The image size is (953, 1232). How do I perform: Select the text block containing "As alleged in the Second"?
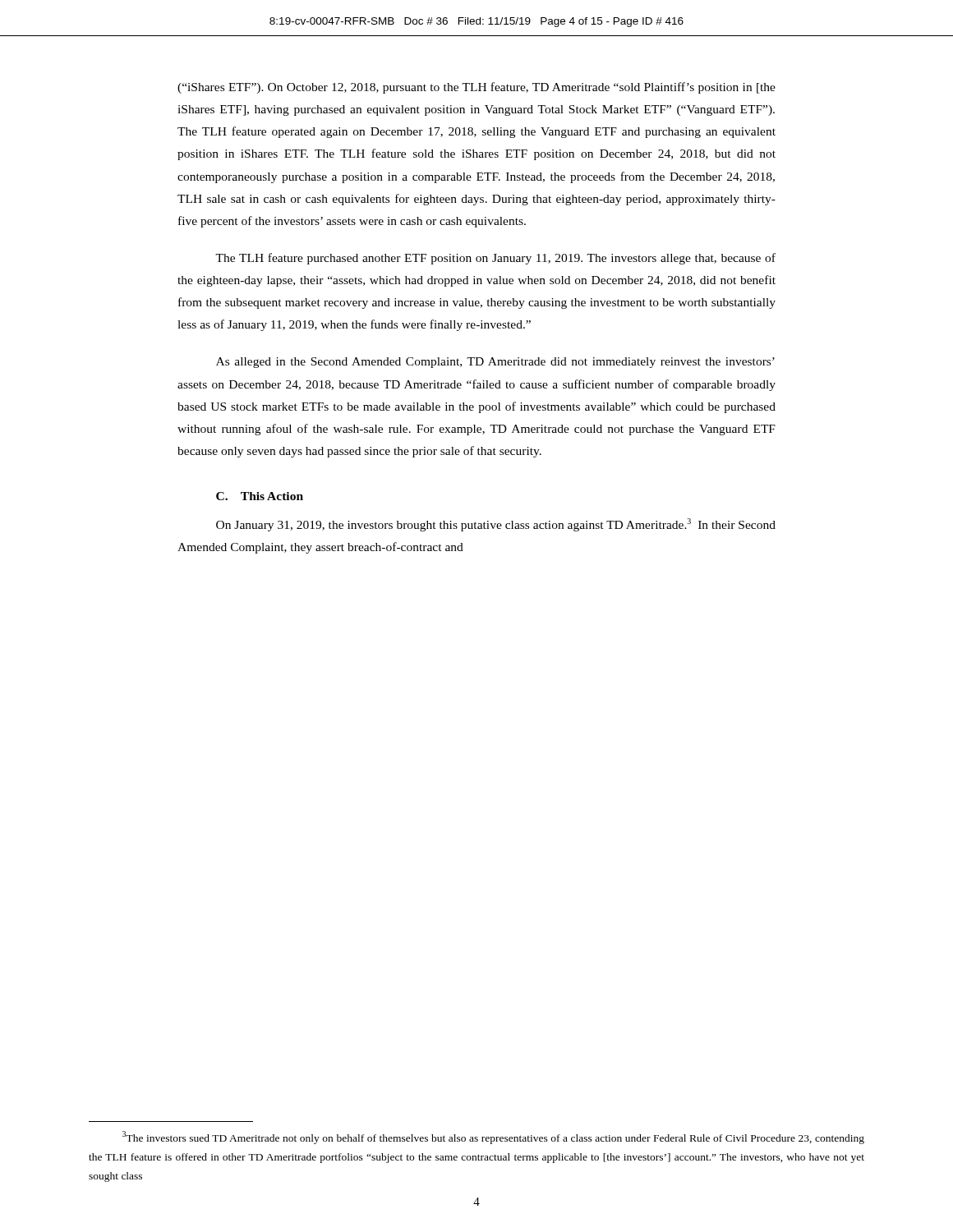coord(476,406)
